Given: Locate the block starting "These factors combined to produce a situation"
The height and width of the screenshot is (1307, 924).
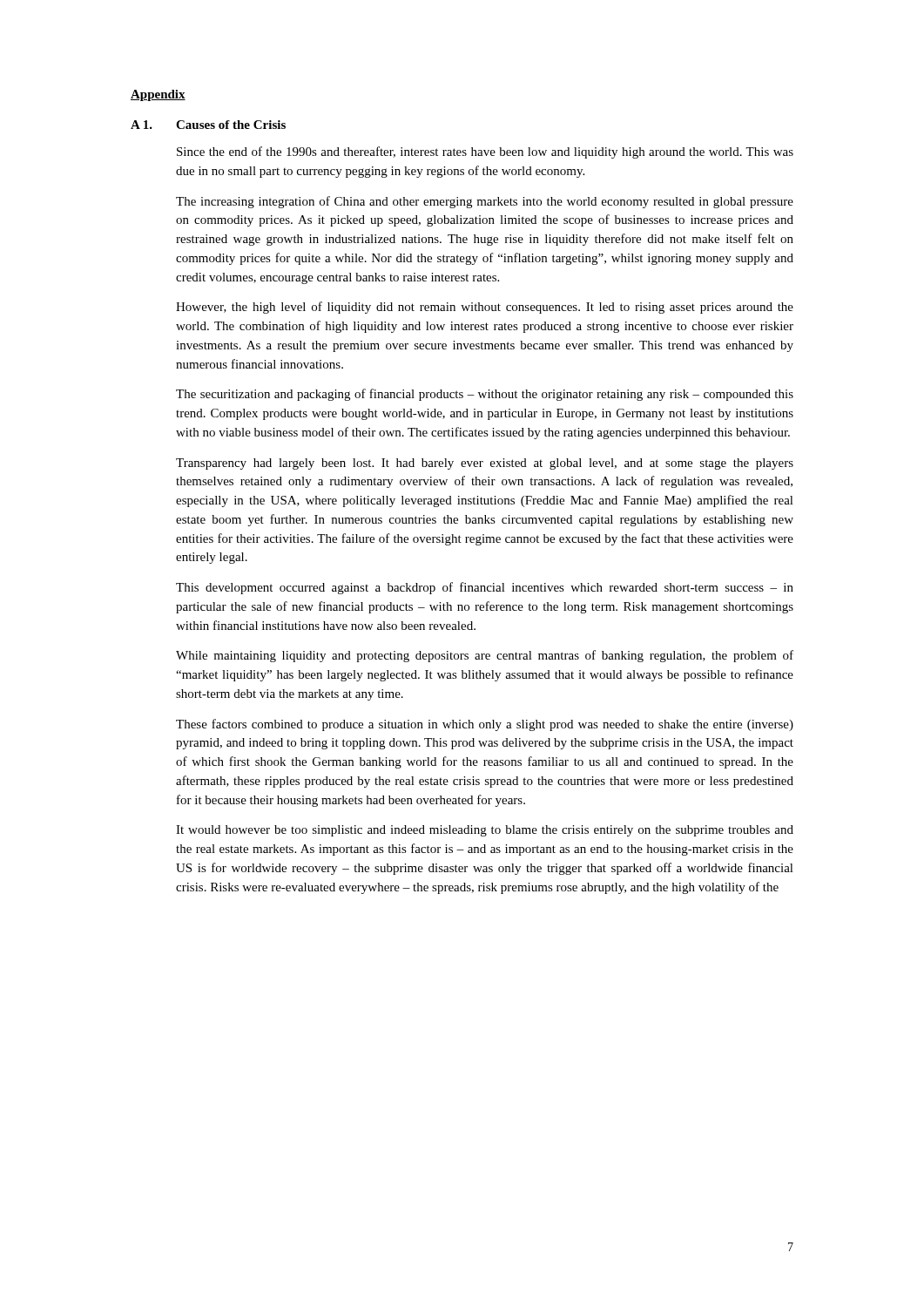Looking at the screenshot, I should point(485,762).
